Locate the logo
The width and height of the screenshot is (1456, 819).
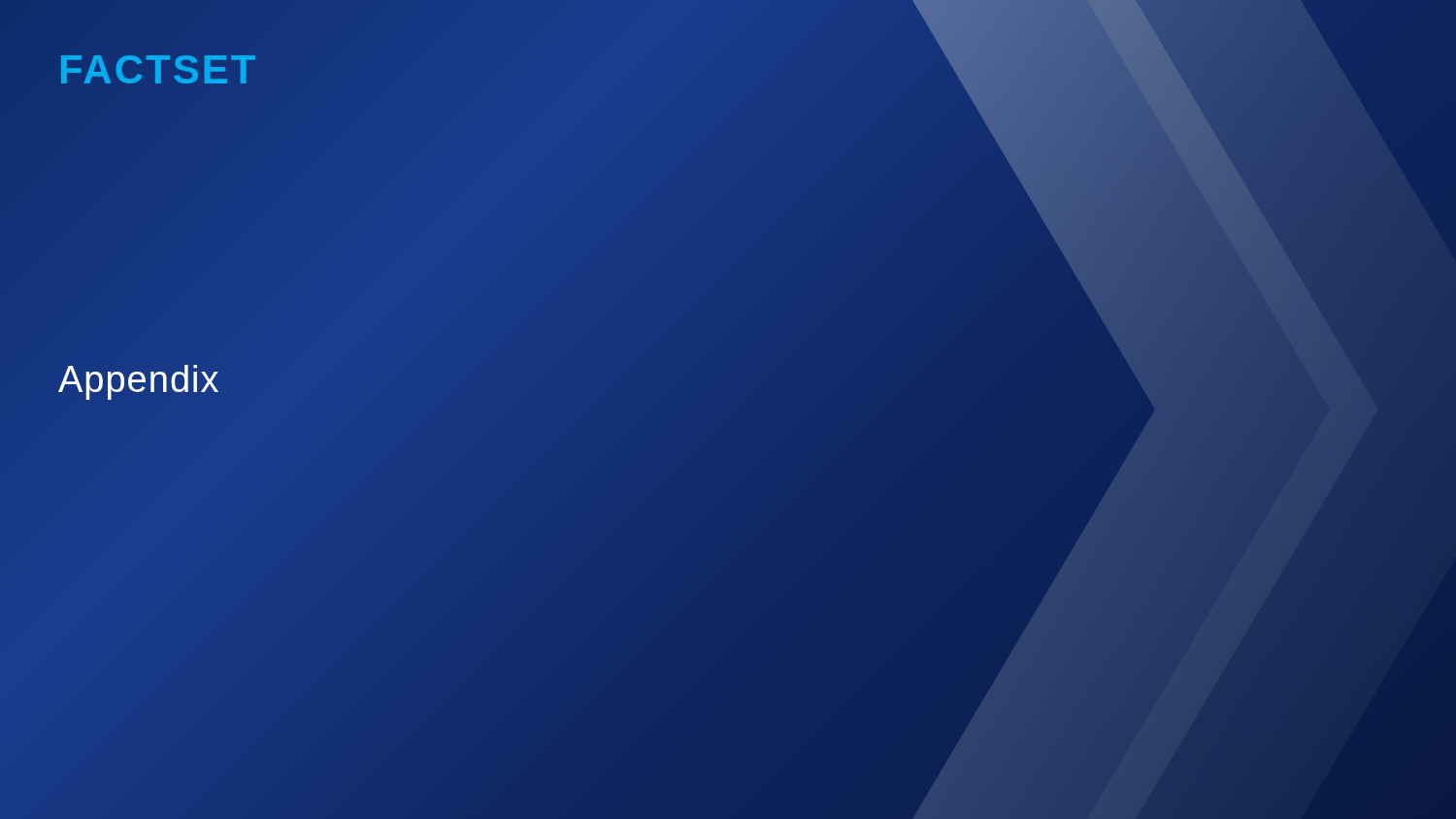158,70
